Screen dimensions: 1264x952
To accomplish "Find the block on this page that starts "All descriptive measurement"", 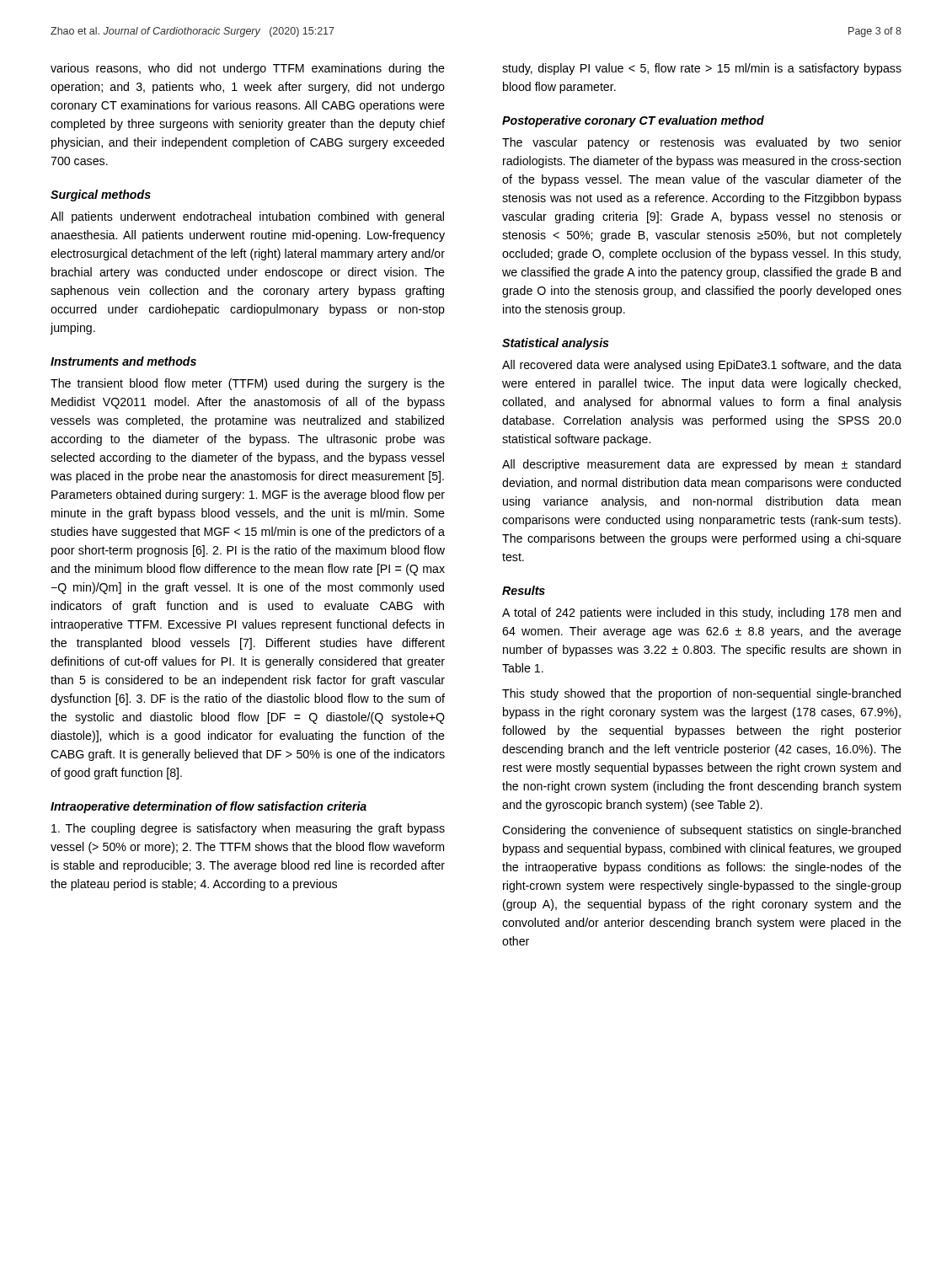I will tap(702, 511).
